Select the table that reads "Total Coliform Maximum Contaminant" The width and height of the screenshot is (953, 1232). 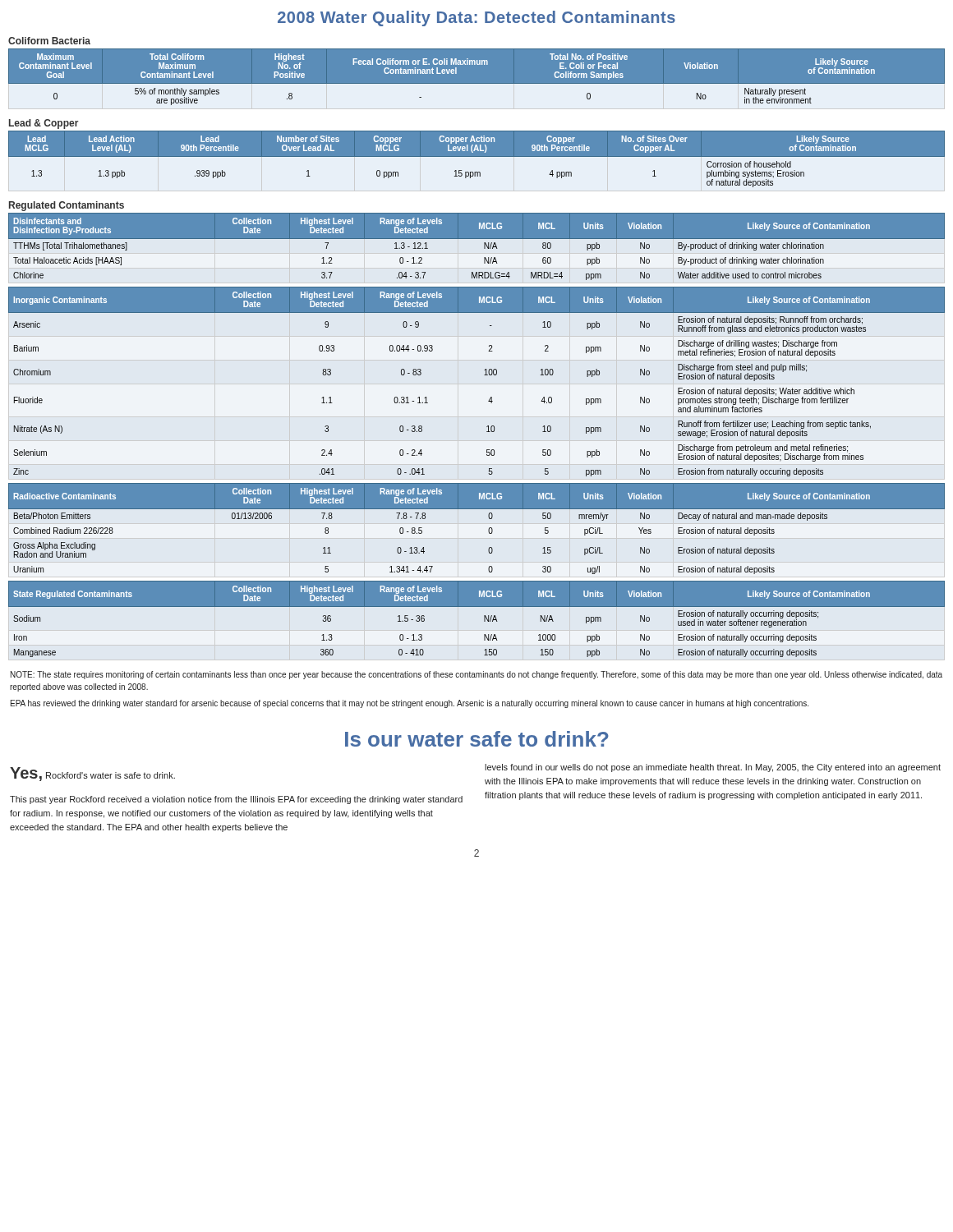[x=476, y=79]
